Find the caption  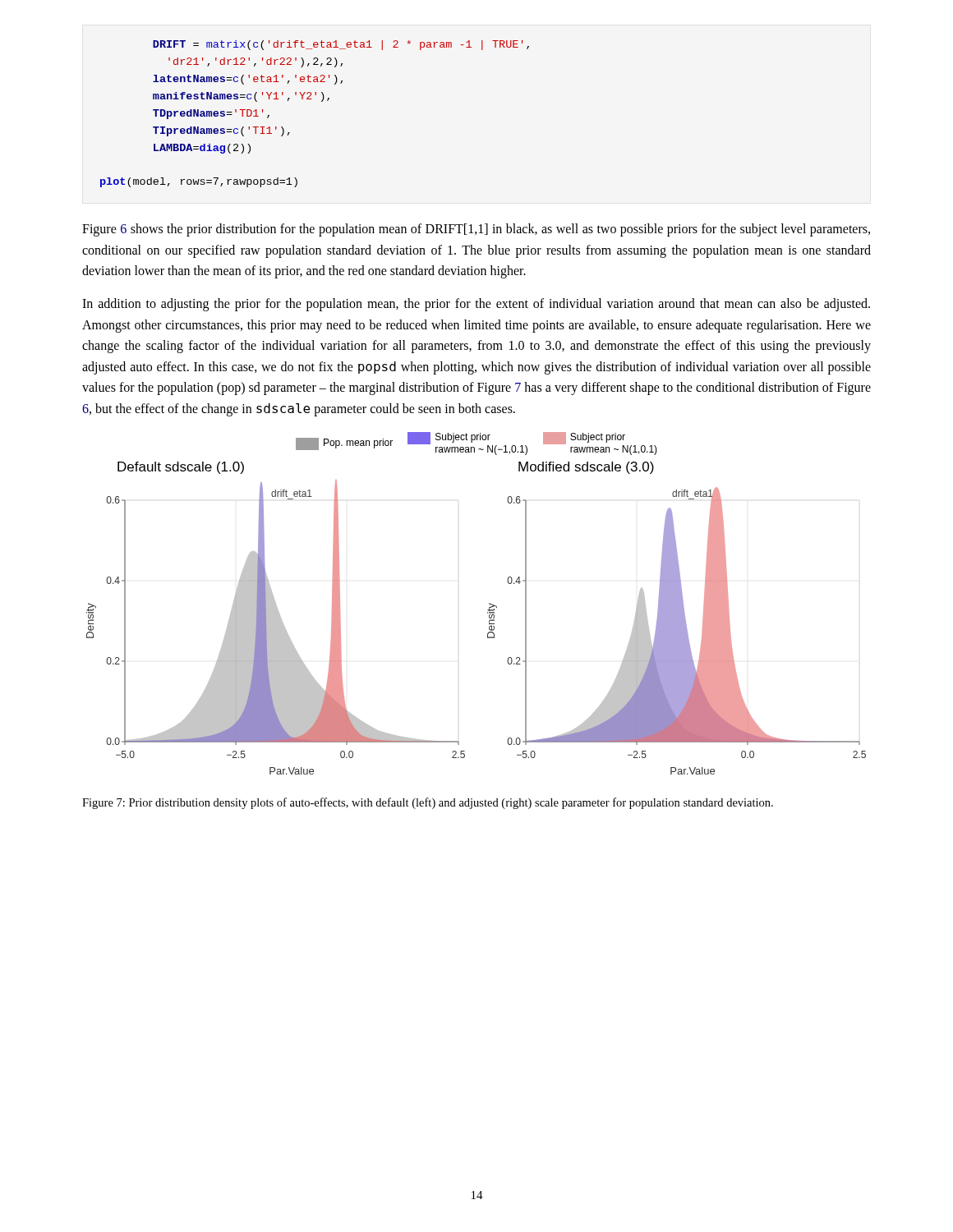(x=476, y=803)
